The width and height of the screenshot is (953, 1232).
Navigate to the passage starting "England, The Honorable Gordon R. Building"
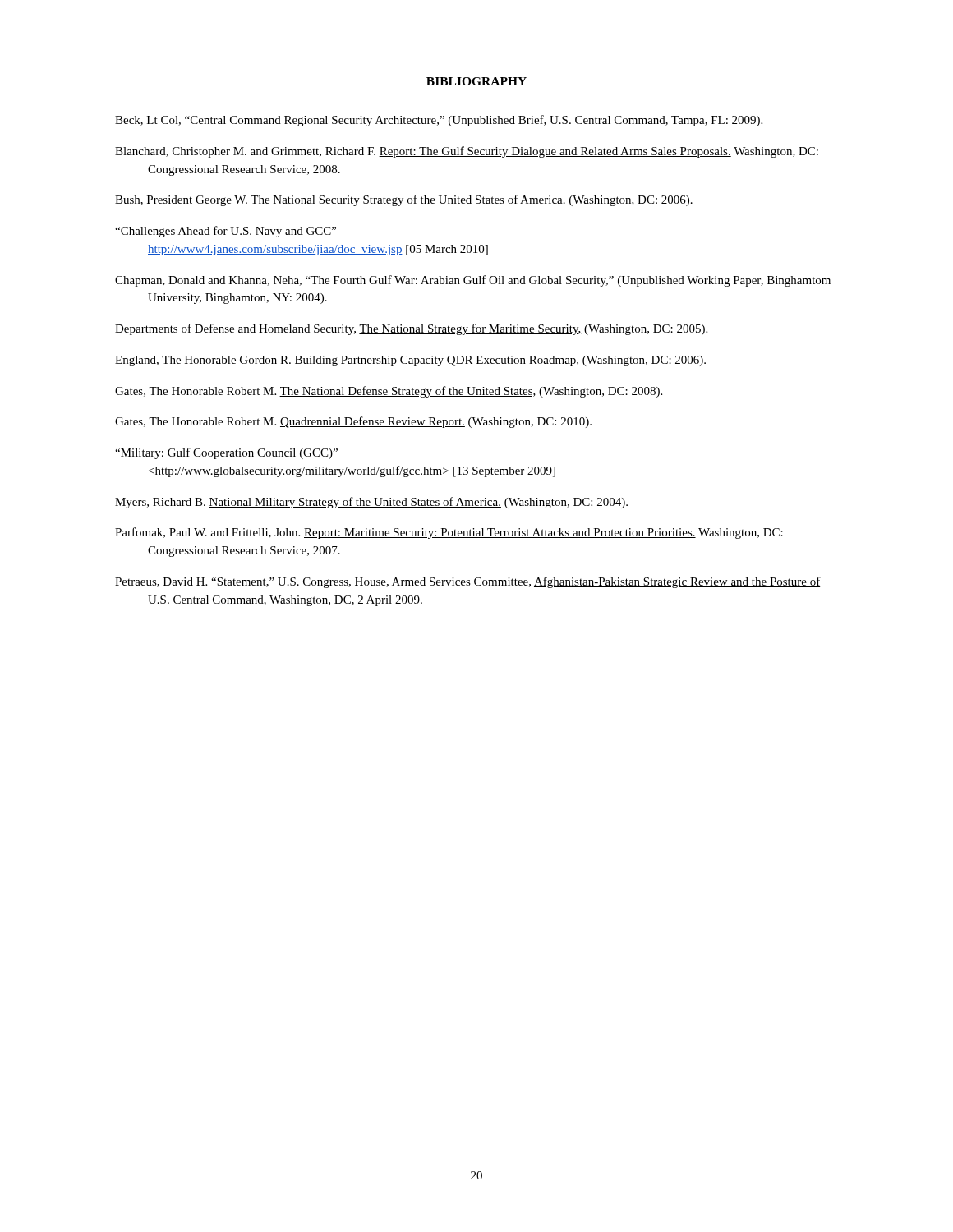[476, 360]
